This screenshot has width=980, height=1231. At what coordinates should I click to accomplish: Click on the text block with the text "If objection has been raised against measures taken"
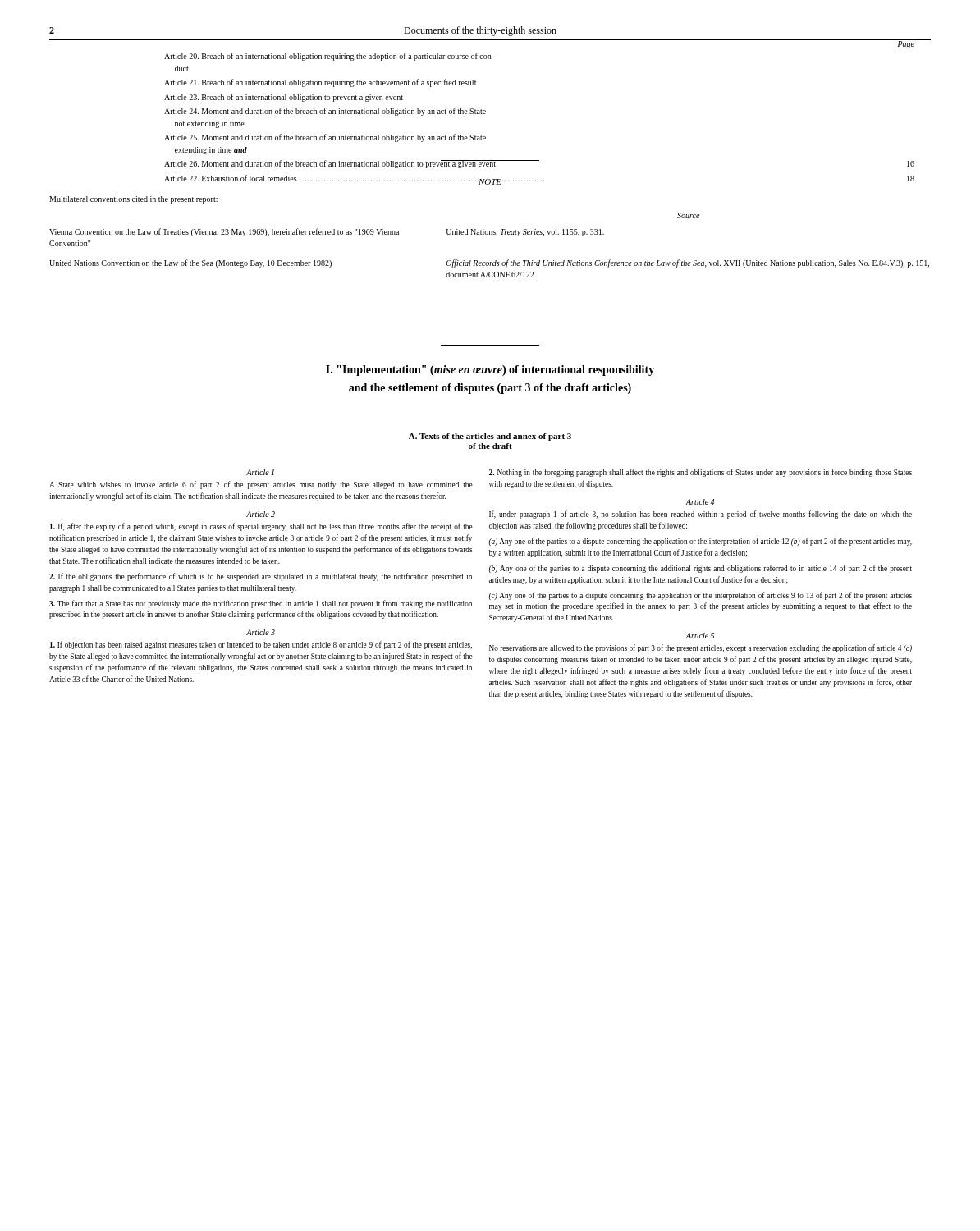(x=261, y=663)
